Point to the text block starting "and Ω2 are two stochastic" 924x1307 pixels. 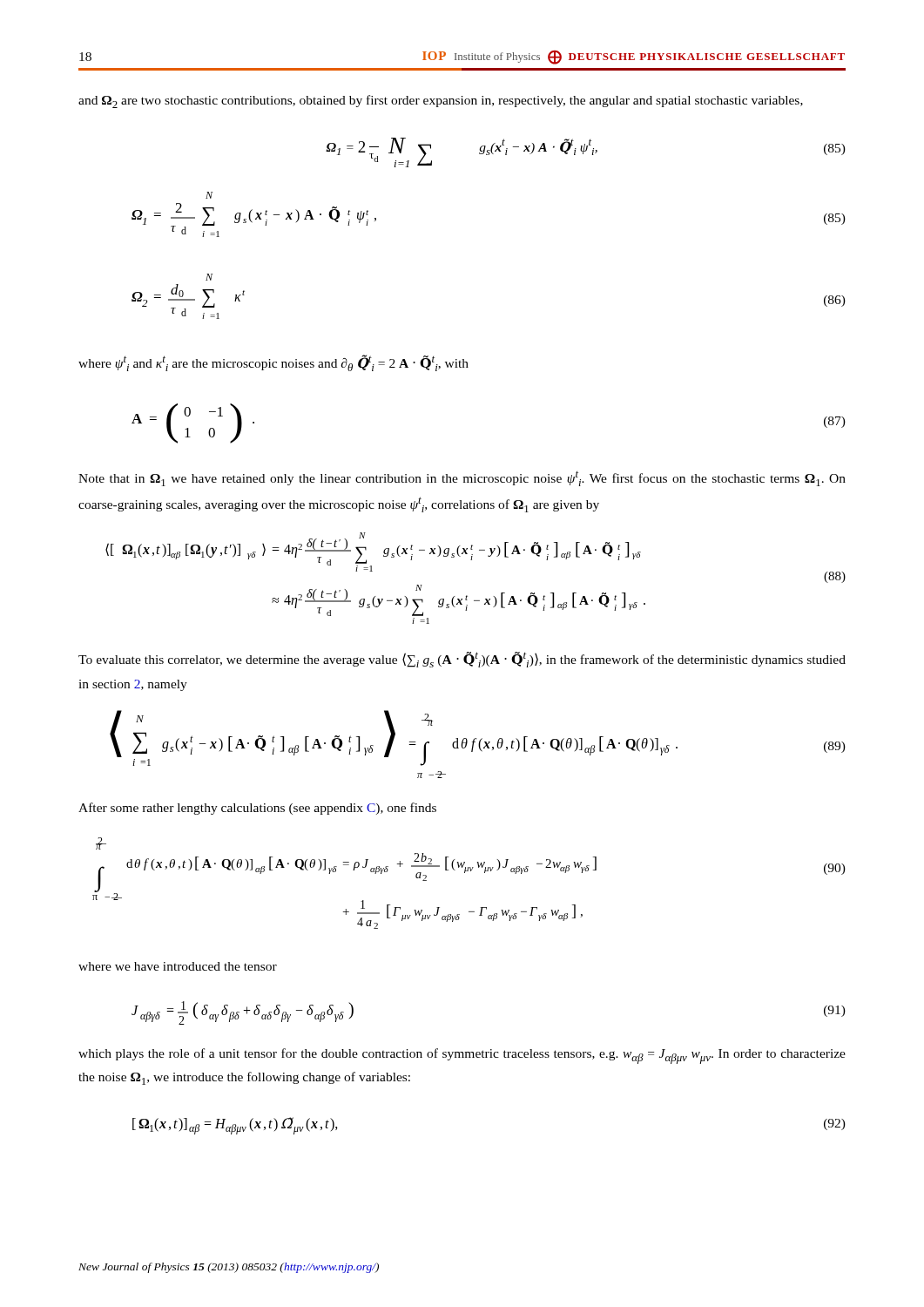coord(441,101)
